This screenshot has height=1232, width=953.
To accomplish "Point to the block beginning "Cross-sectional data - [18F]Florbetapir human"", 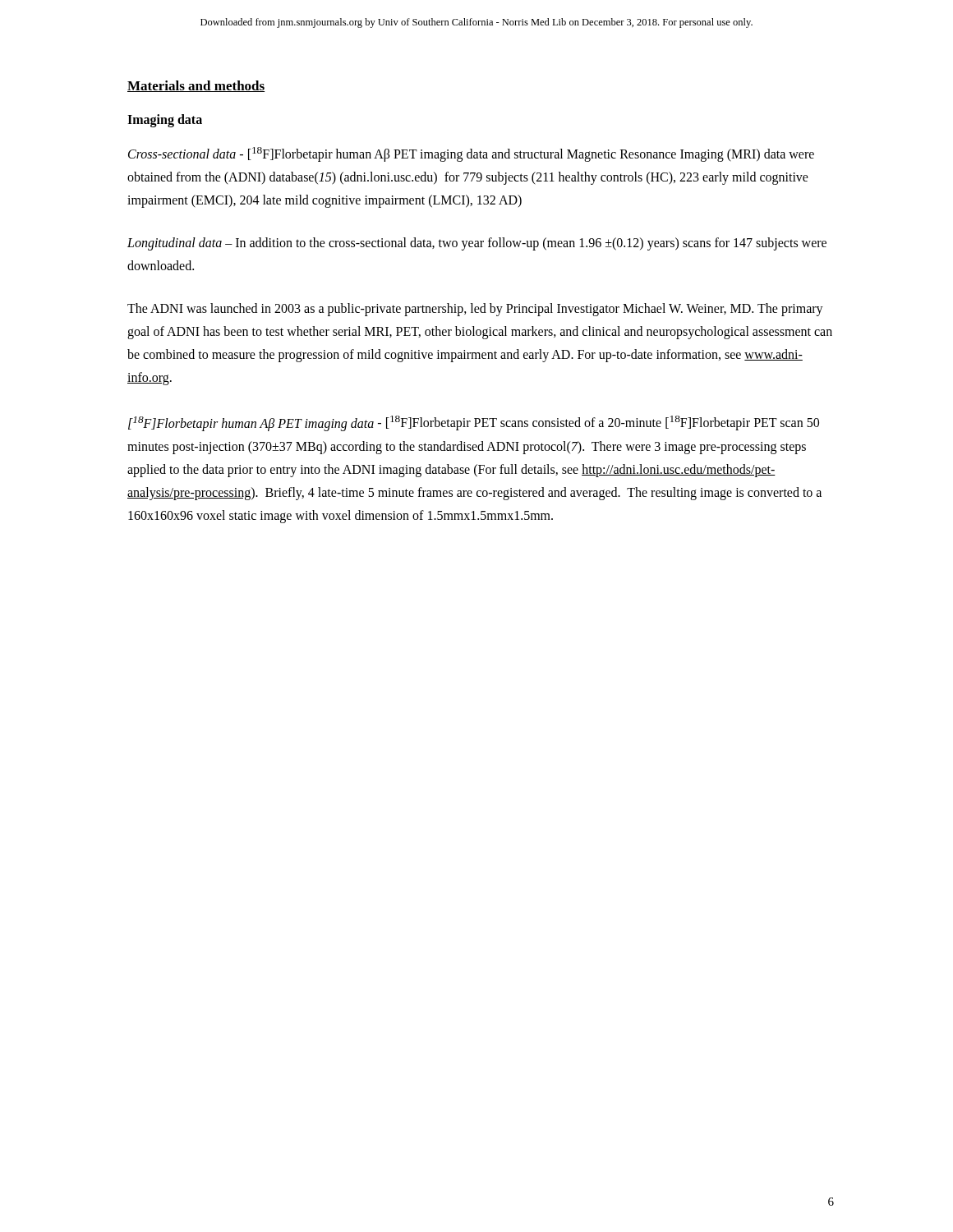I will pos(471,175).
